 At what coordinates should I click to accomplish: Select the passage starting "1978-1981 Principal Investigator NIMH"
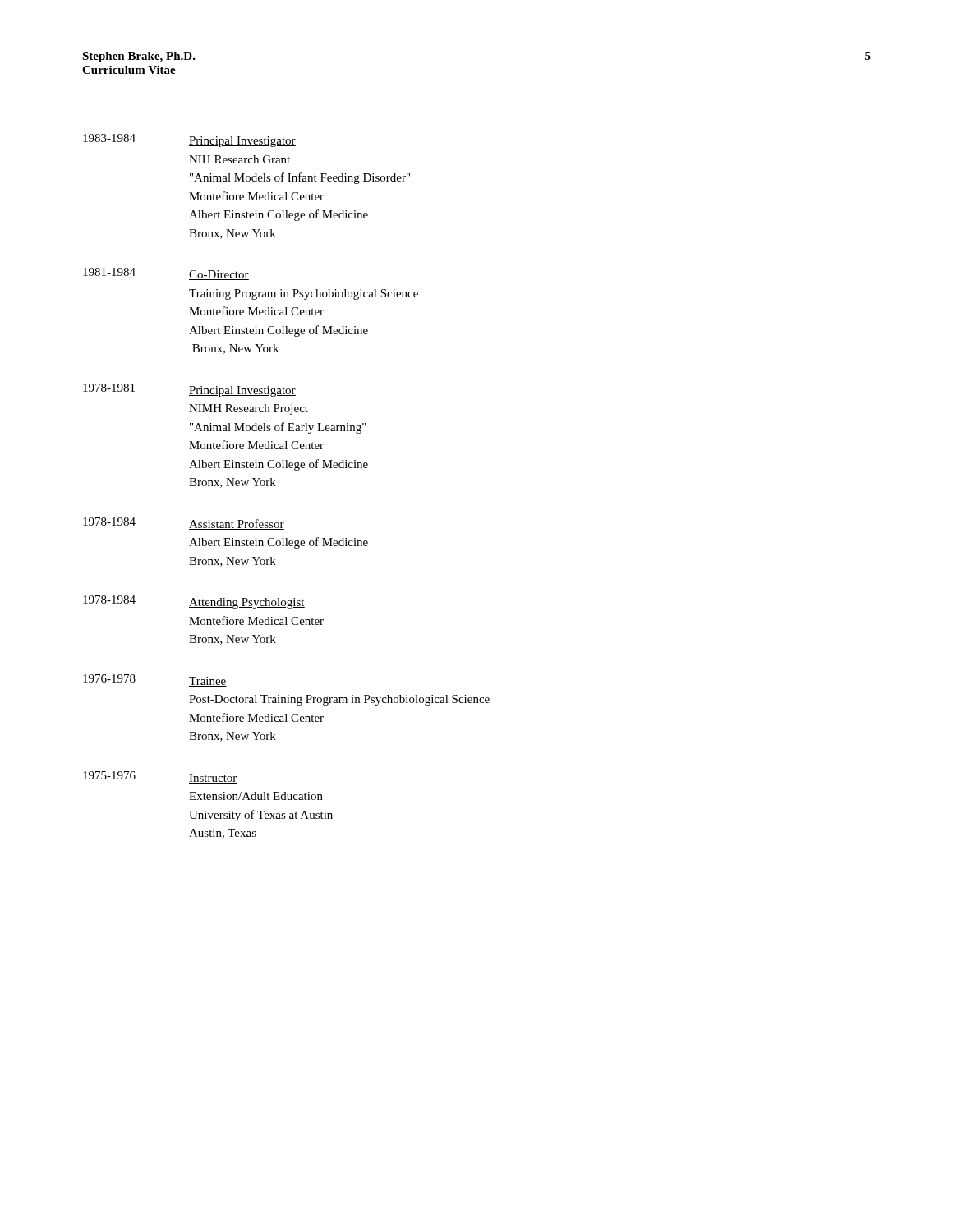tap(189, 390)
